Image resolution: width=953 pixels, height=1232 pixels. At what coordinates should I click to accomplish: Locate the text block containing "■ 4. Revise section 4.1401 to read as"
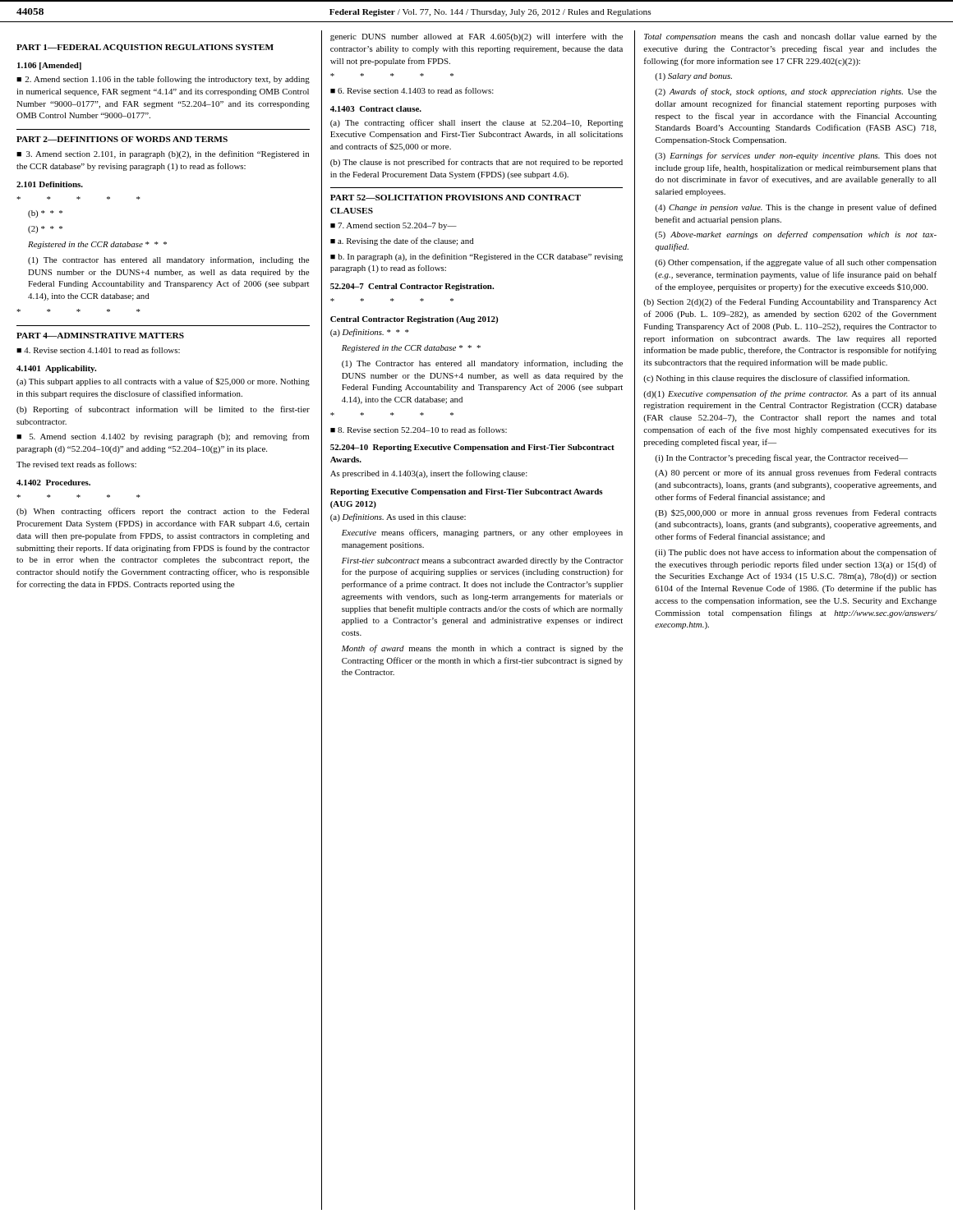pyautogui.click(x=163, y=350)
